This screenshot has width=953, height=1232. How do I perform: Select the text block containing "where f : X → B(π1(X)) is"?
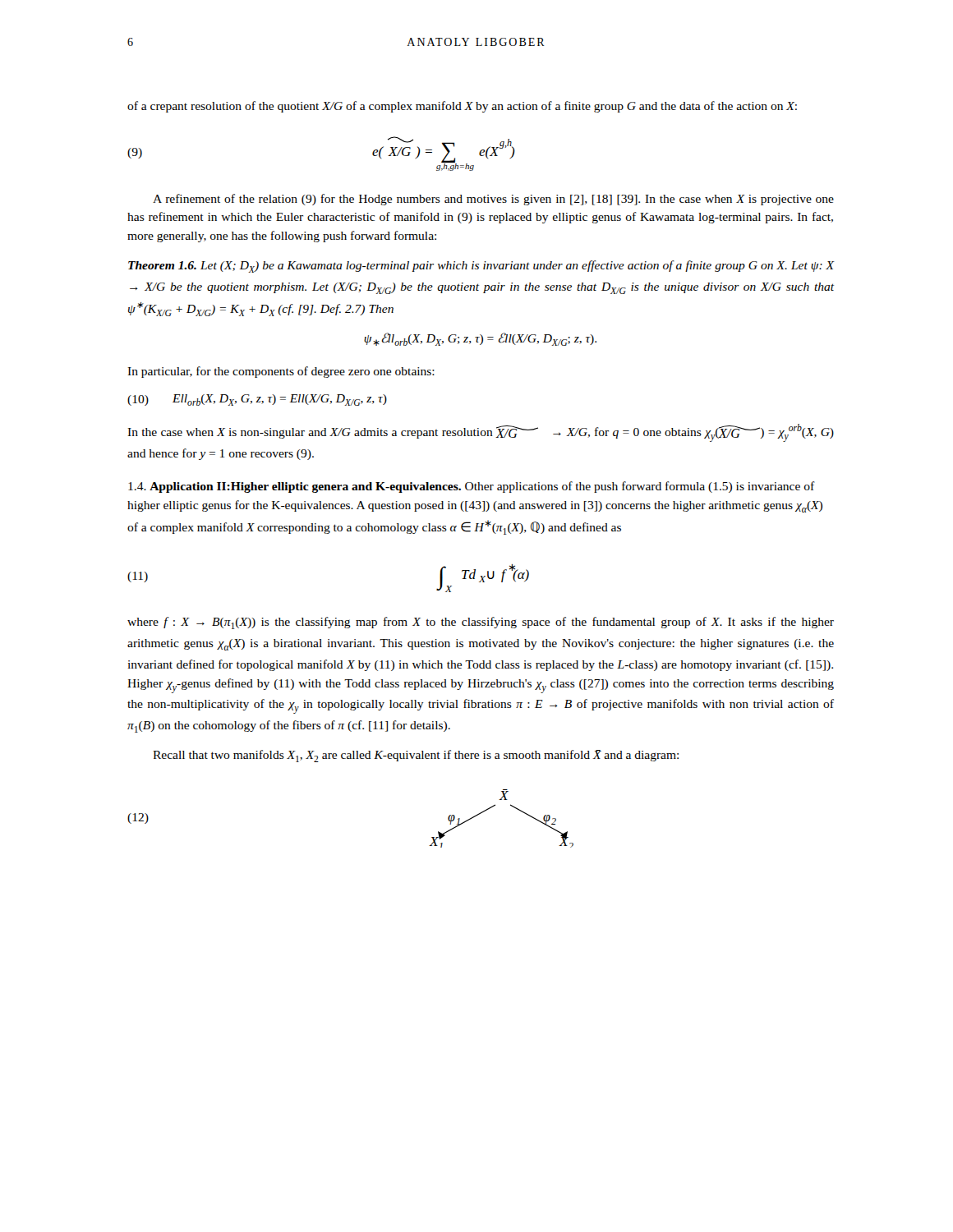click(481, 690)
